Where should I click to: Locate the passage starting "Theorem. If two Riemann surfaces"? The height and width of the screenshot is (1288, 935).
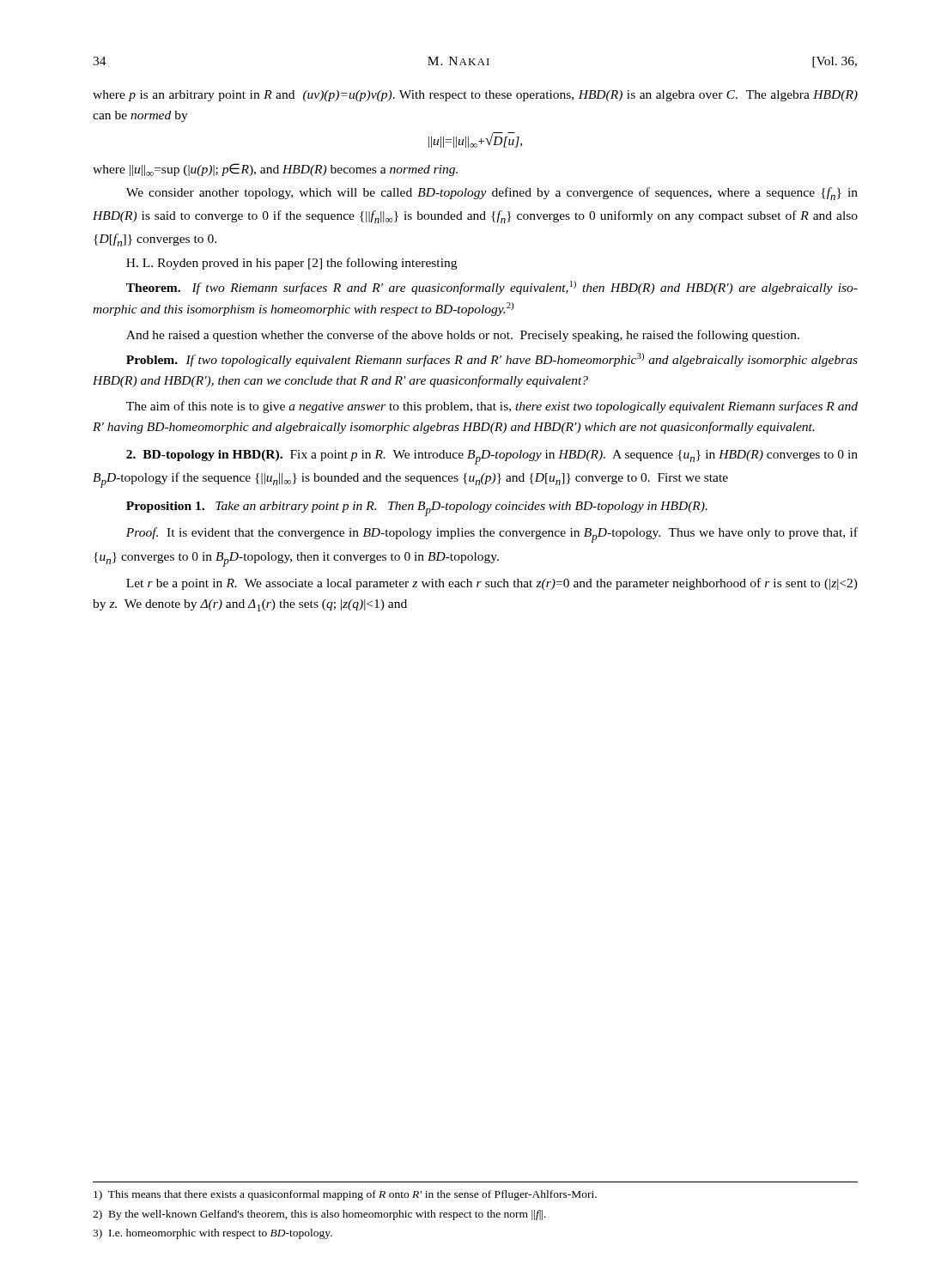pos(475,298)
